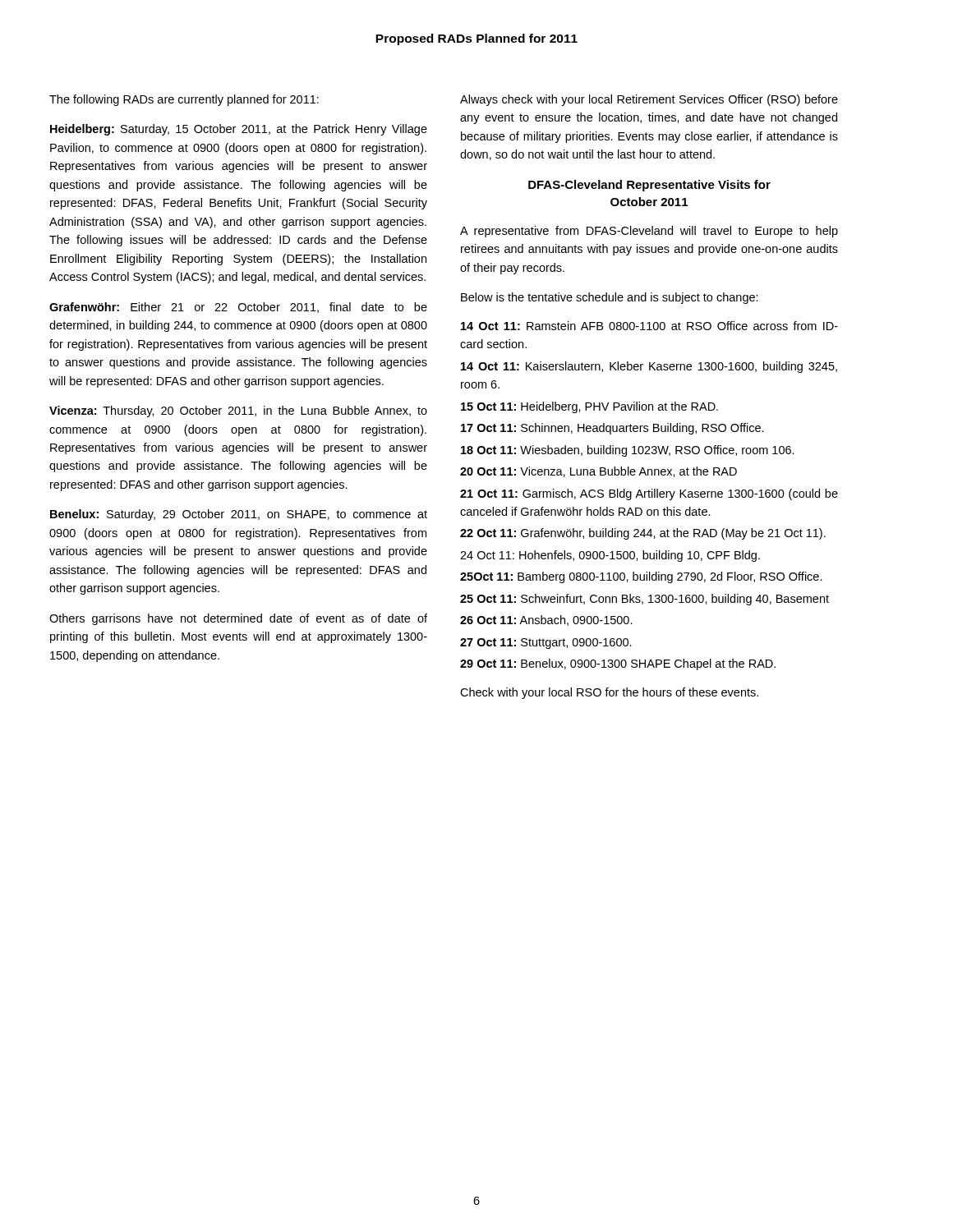Click the section header that begins "DFAS-Cleveland Representative Visits"
This screenshot has width=953, height=1232.
click(649, 193)
